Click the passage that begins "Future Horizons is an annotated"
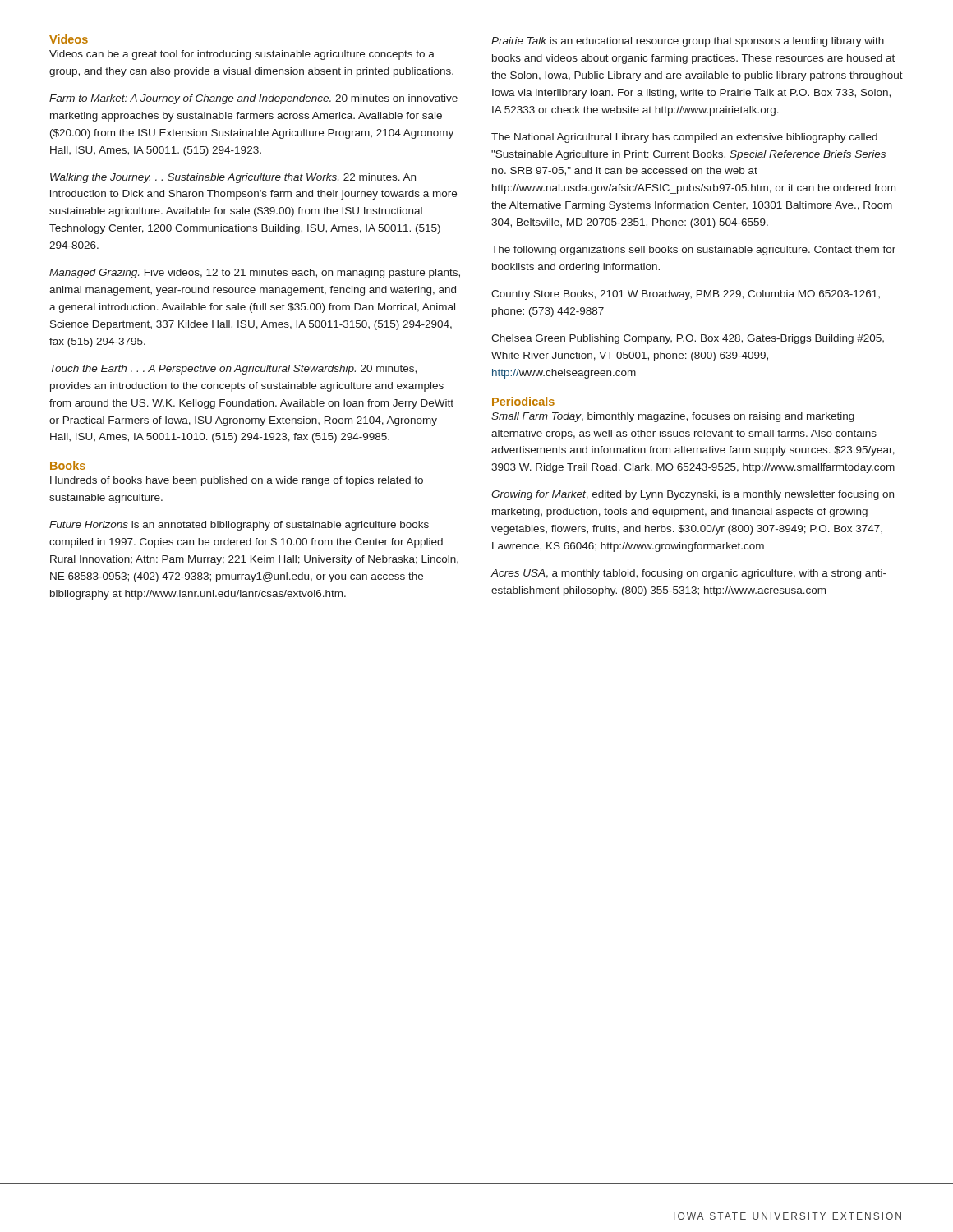The width and height of the screenshot is (953, 1232). pyautogui.click(x=254, y=559)
